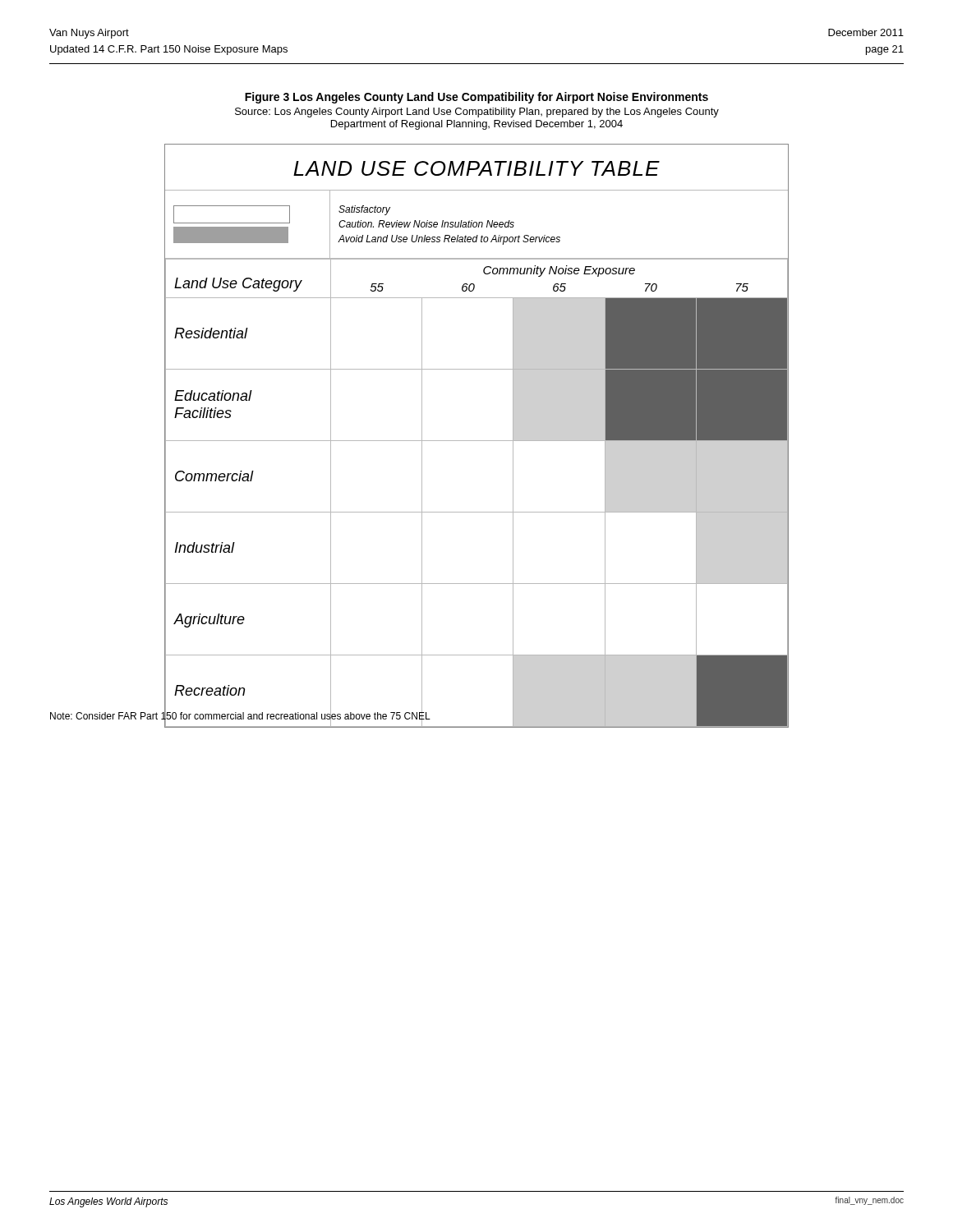953x1232 pixels.
Task: Find the footnote with the text "Note: Consider FAR Part 150"
Action: tap(240, 716)
